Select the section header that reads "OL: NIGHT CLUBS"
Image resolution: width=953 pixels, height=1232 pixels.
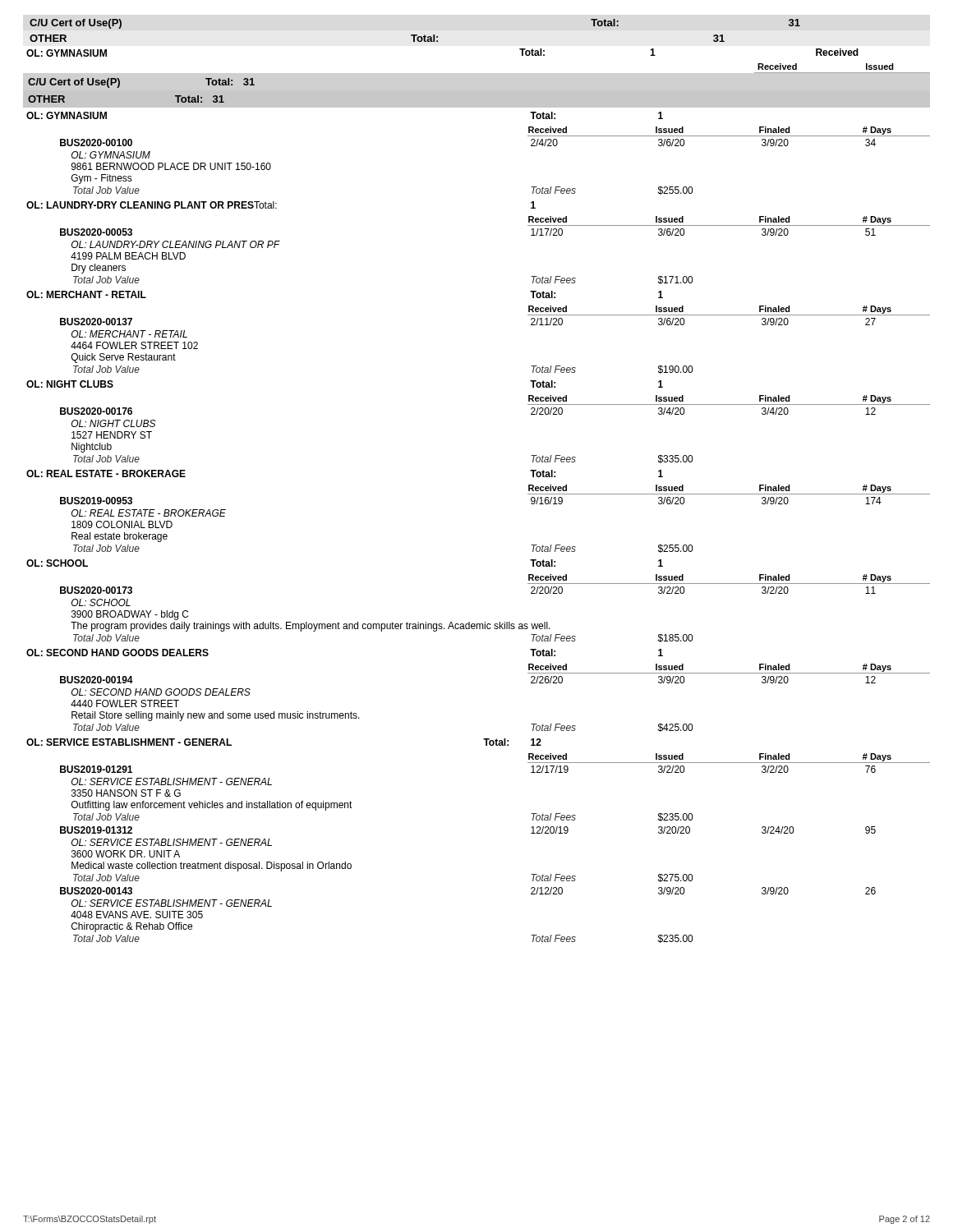tap(70, 384)
